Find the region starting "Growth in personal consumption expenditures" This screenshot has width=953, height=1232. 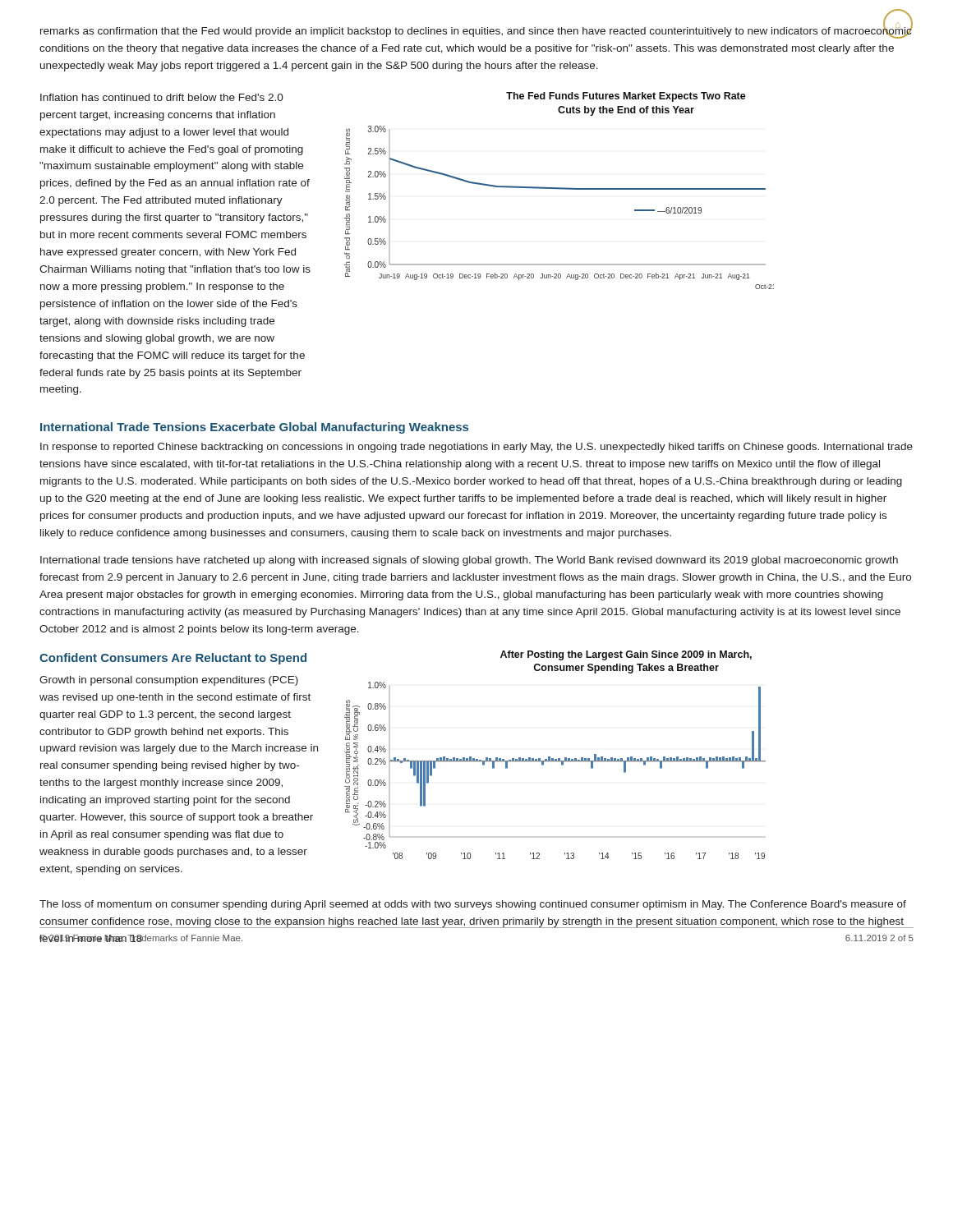pyautogui.click(x=179, y=774)
